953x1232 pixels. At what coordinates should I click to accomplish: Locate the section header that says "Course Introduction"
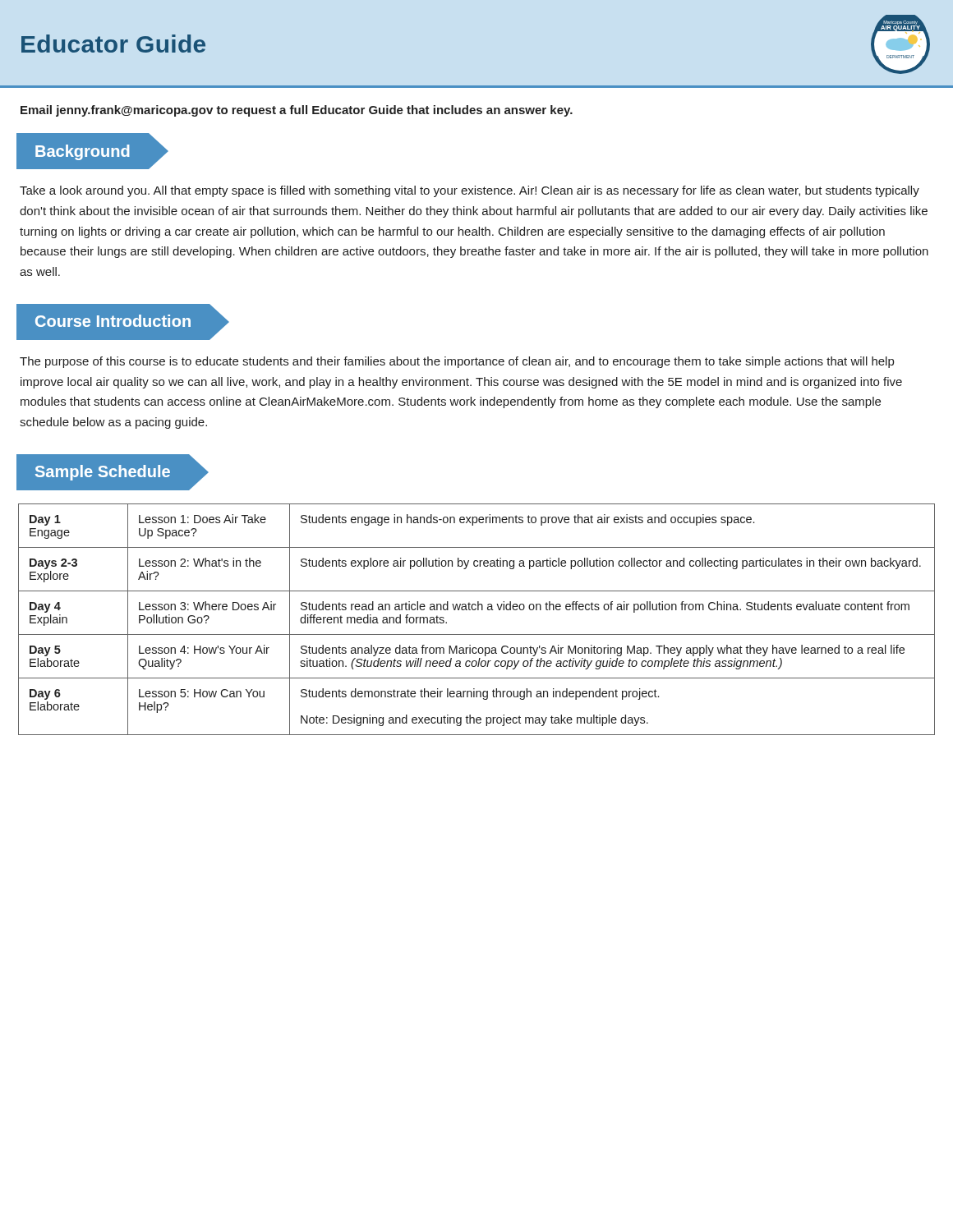(x=123, y=322)
